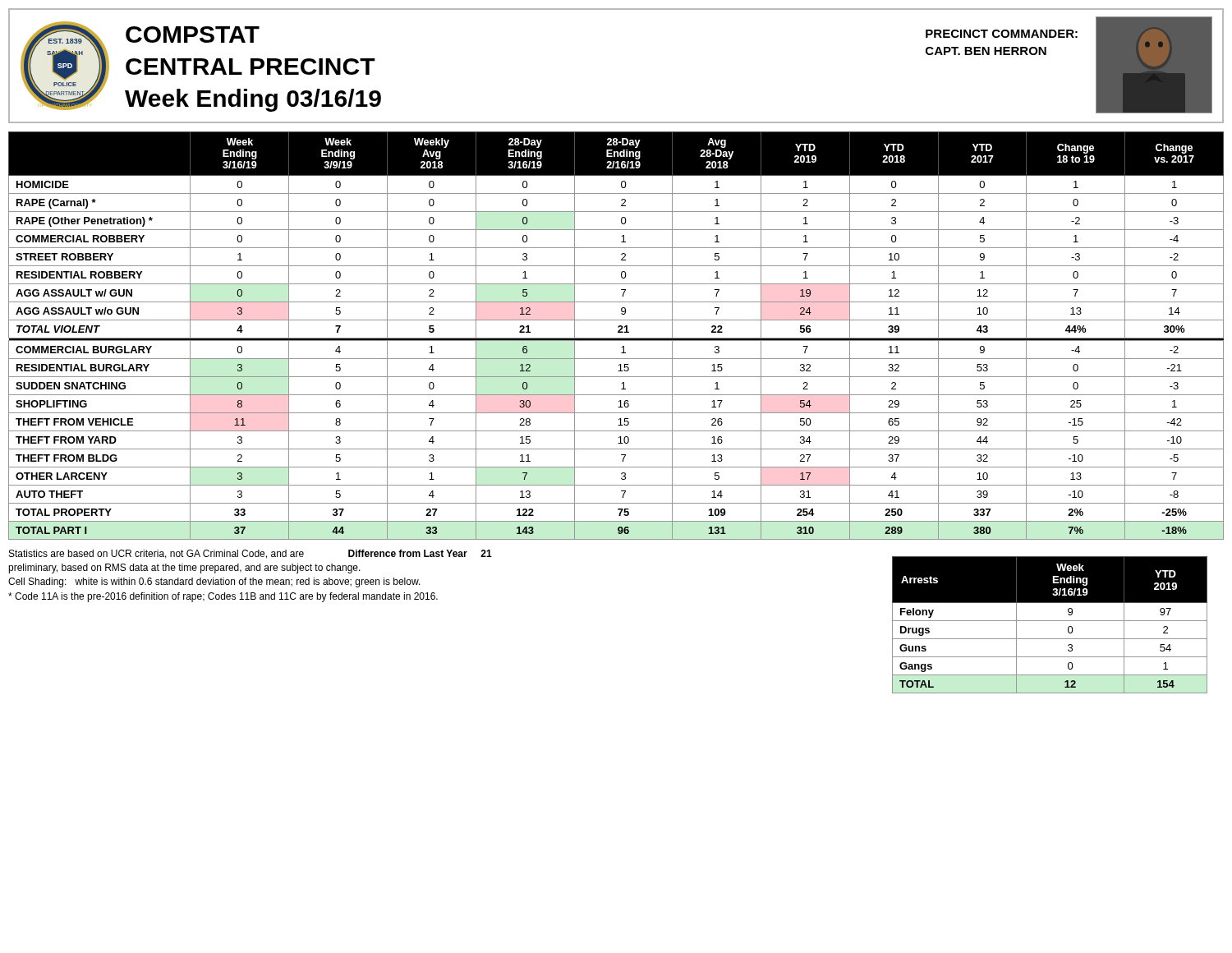Locate the table with the text "TOTAL VIOLENT"

[616, 336]
